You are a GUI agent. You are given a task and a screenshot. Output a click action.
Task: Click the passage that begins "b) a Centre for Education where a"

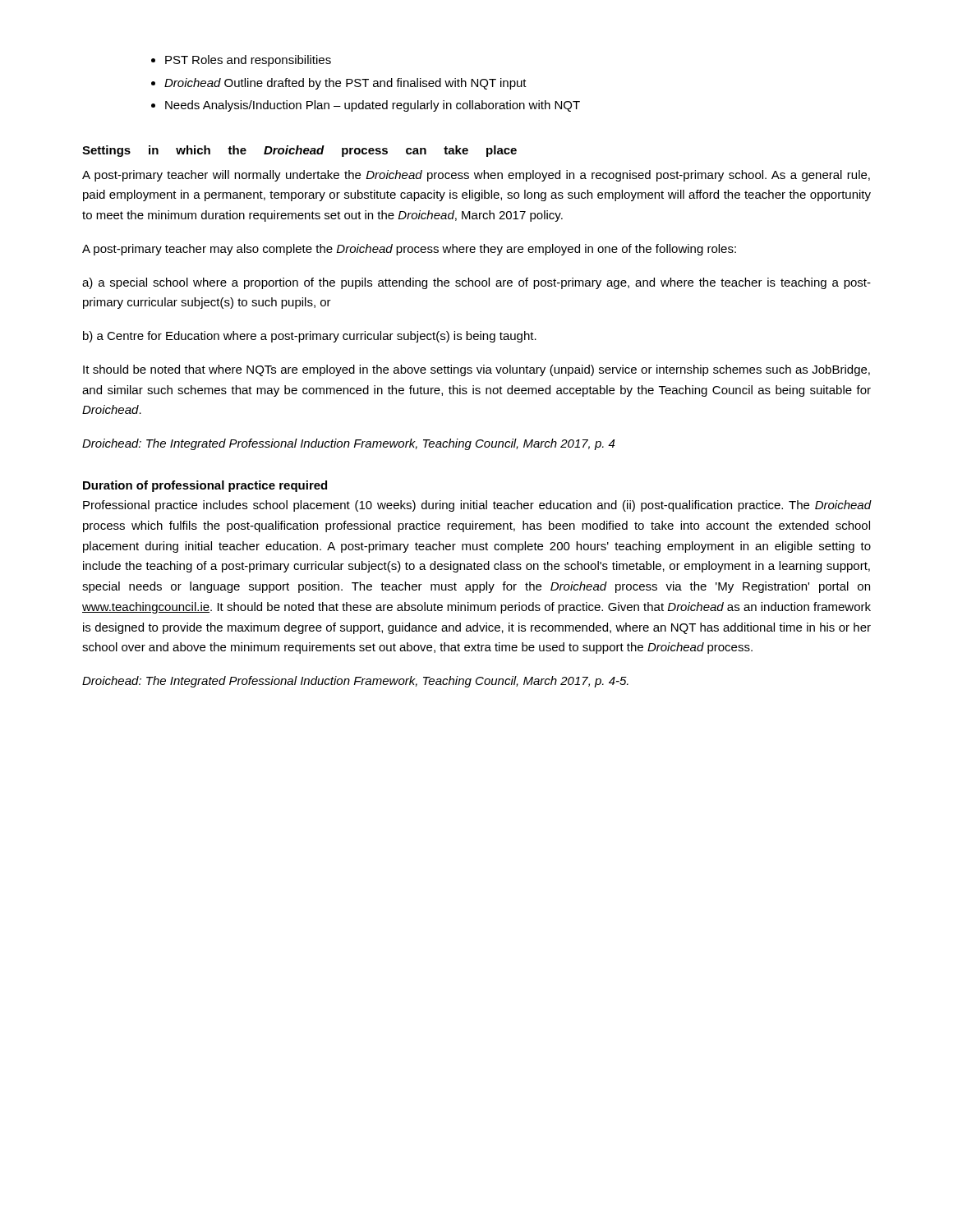coord(310,336)
